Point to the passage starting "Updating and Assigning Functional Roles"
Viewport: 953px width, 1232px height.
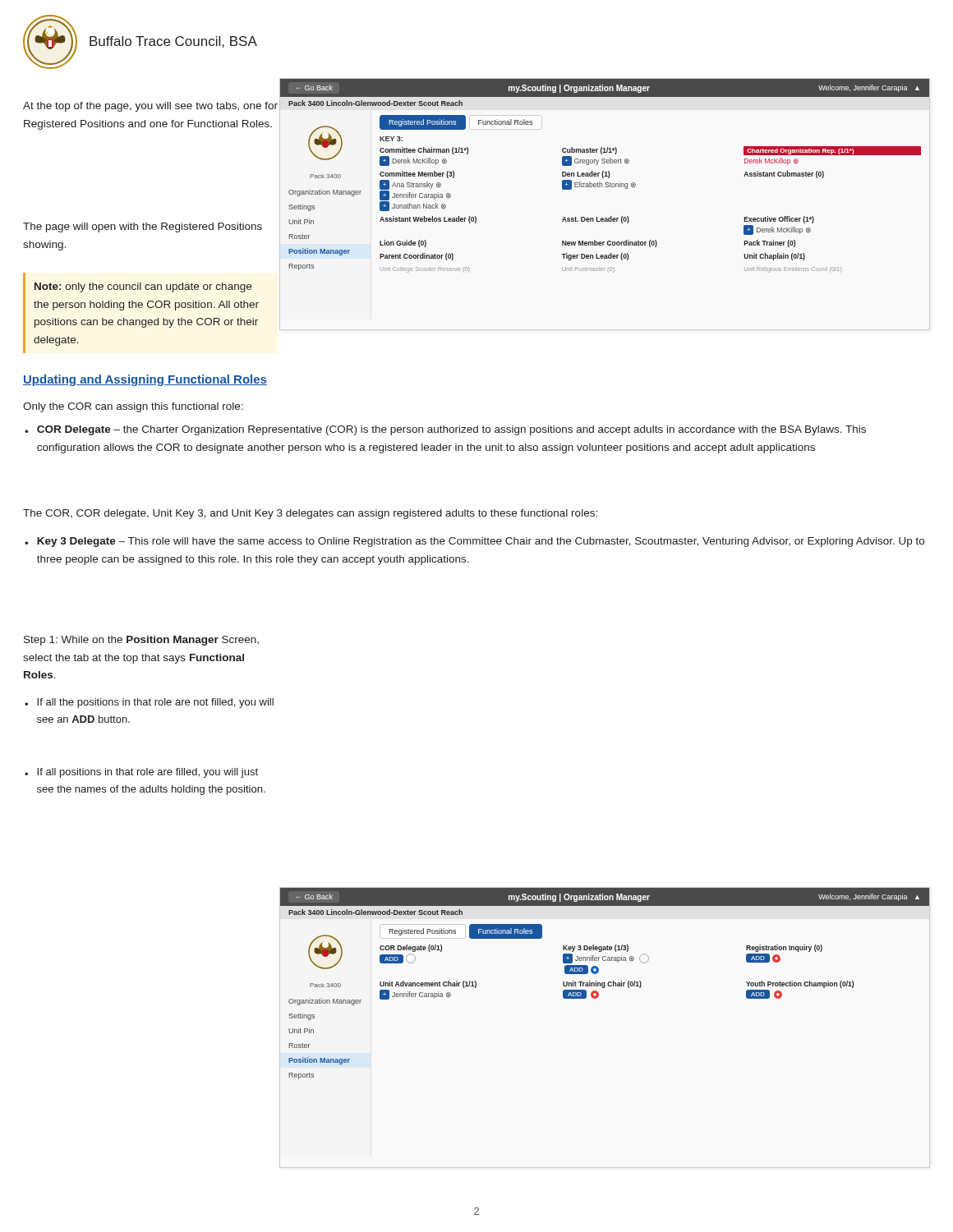145,379
